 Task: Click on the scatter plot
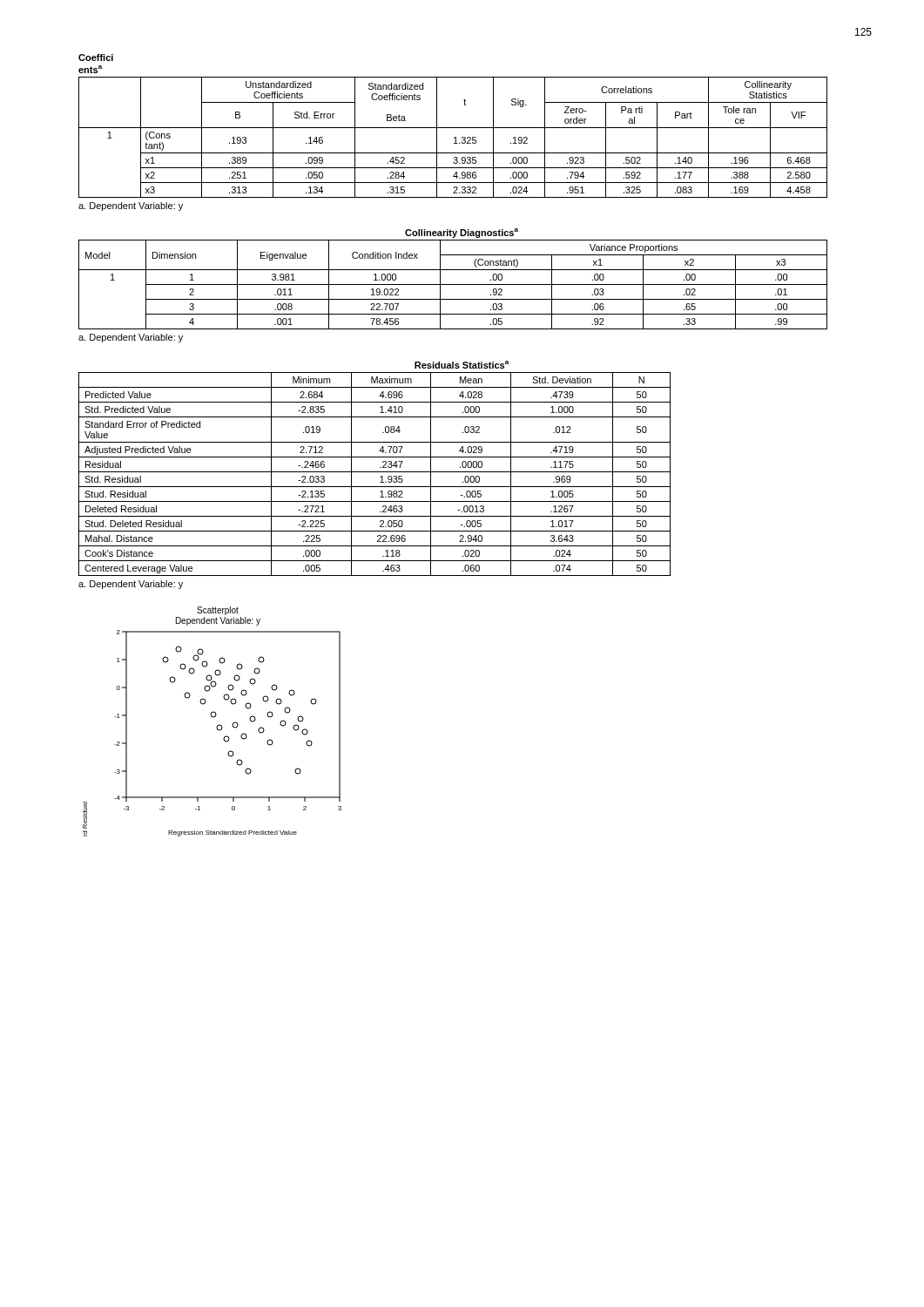click(218, 719)
